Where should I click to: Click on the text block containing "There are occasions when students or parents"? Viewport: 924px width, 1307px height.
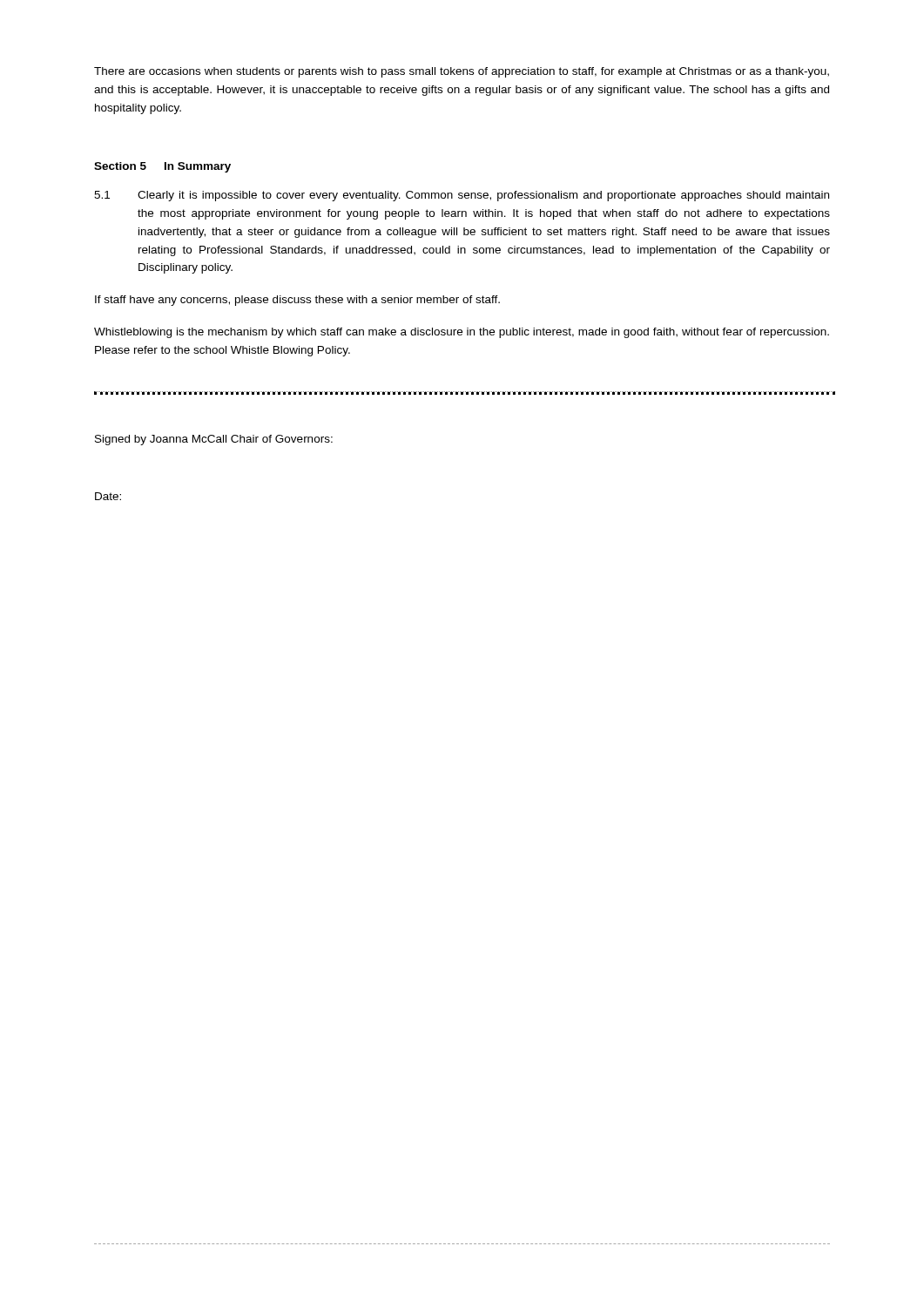click(x=462, y=90)
